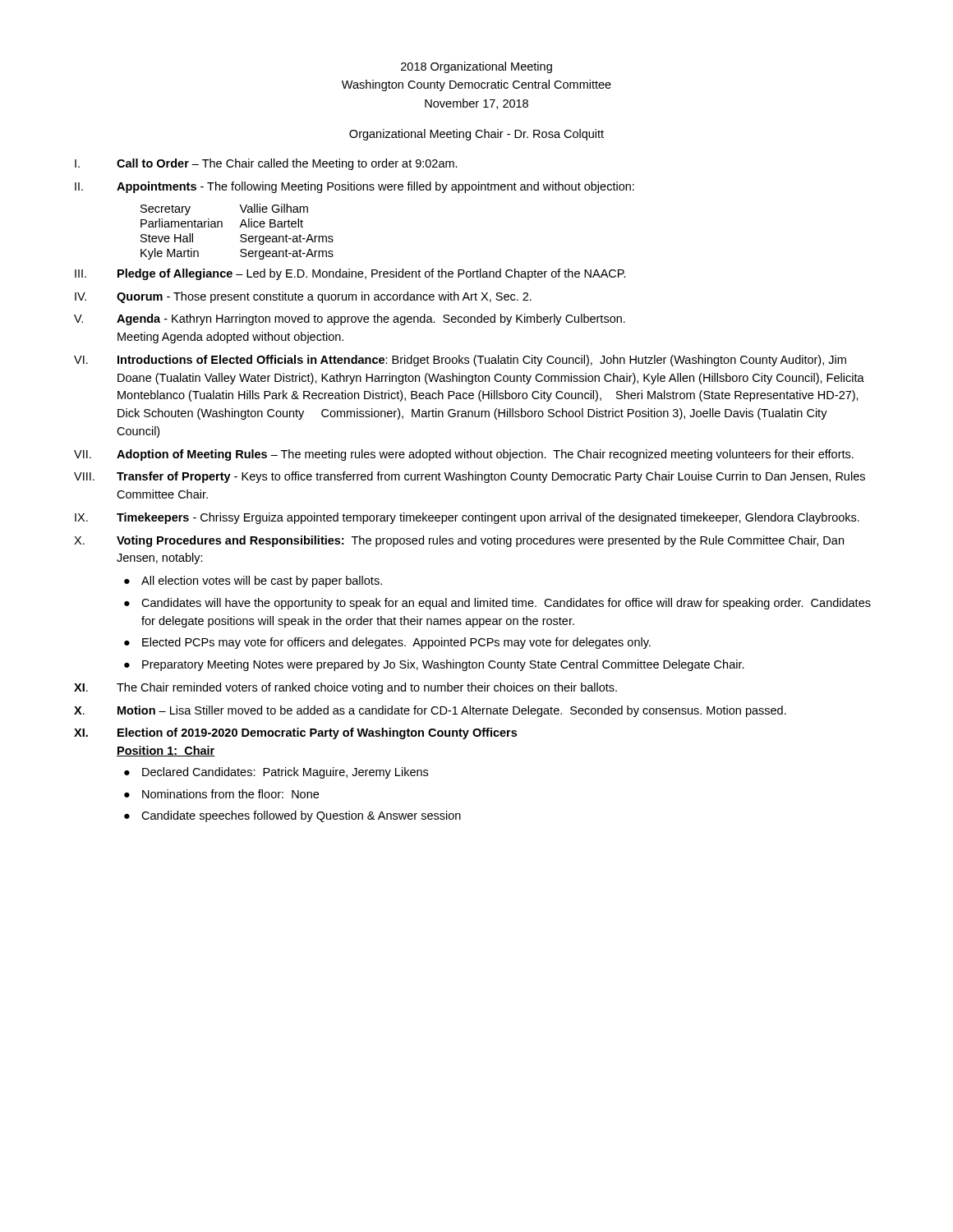The width and height of the screenshot is (953, 1232).
Task: Find the list item that reads "Candidate speeches followed"
Action: 301,816
